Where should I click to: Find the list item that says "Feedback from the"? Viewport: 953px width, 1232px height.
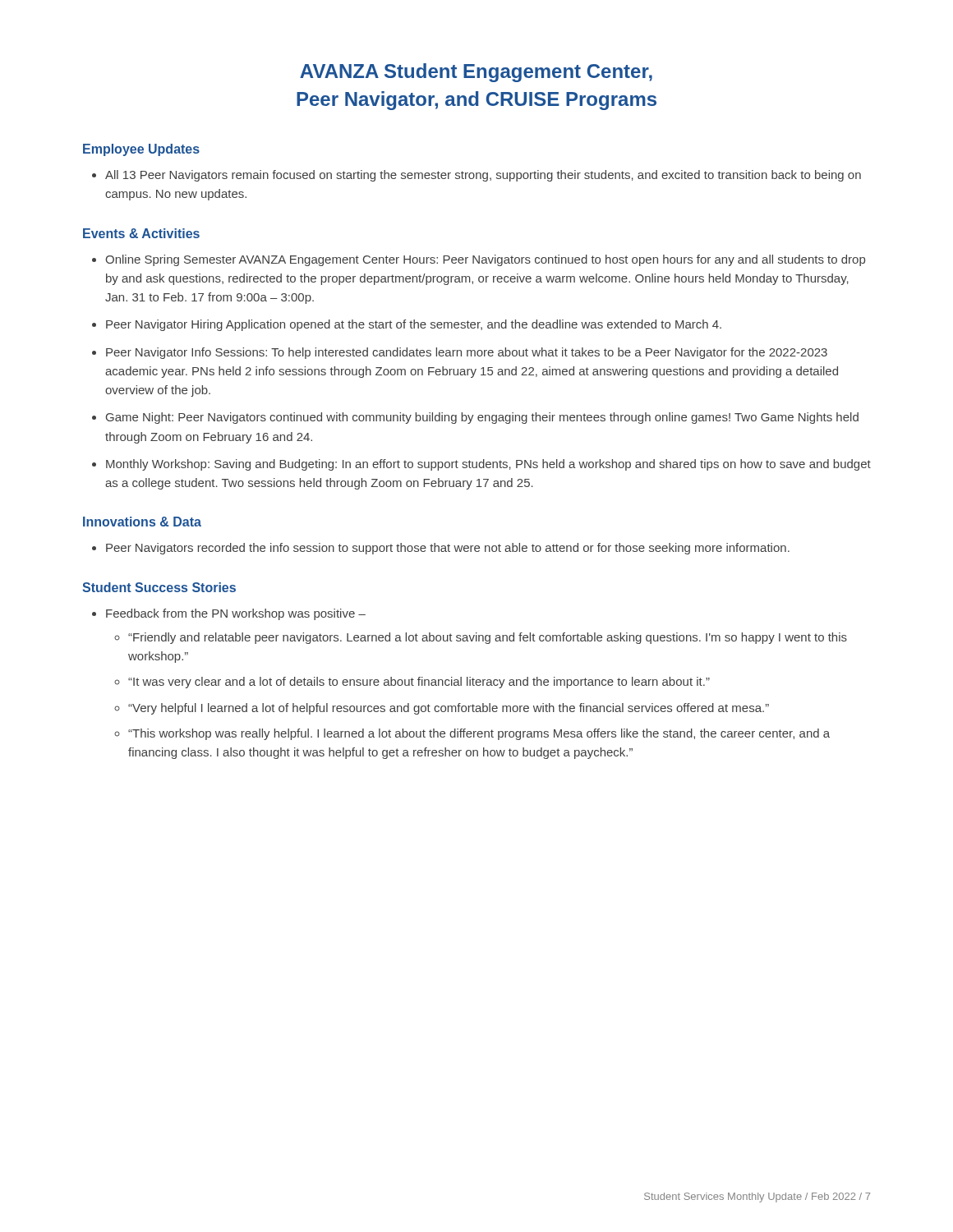click(476, 683)
